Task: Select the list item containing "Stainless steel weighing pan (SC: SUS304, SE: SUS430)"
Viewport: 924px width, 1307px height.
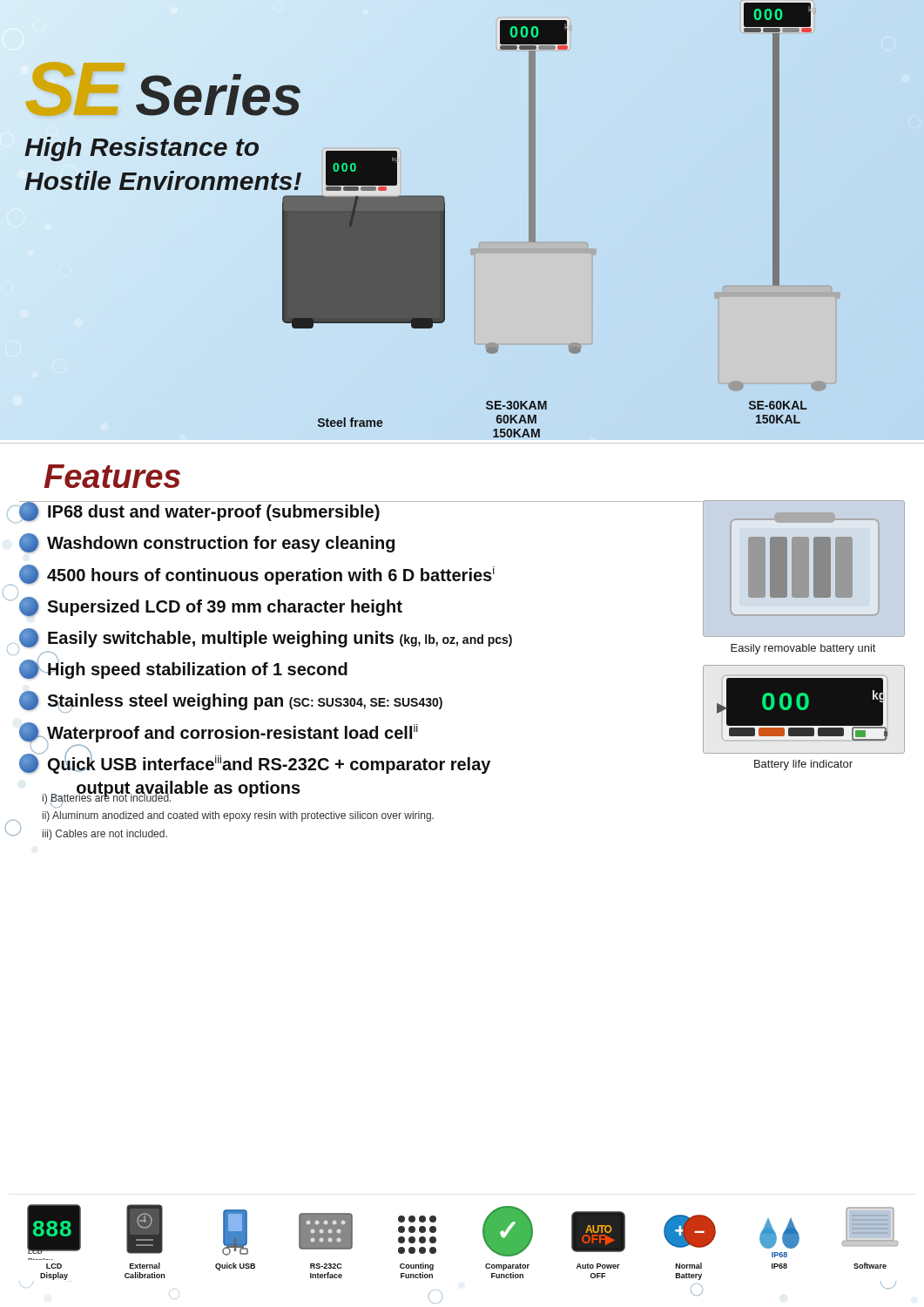Action: [x=231, y=701]
